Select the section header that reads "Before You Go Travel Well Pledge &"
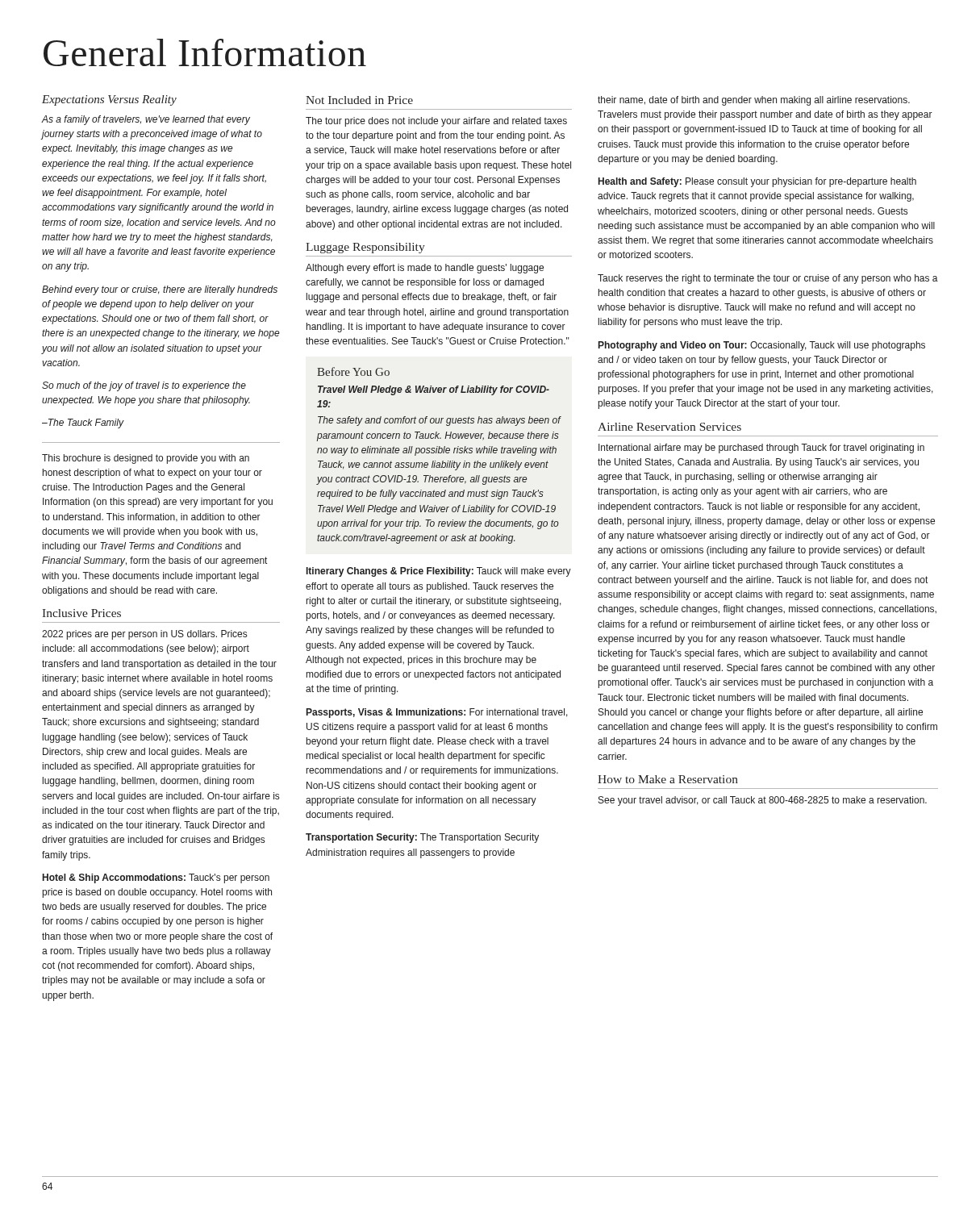The height and width of the screenshot is (1210, 980). [x=439, y=456]
